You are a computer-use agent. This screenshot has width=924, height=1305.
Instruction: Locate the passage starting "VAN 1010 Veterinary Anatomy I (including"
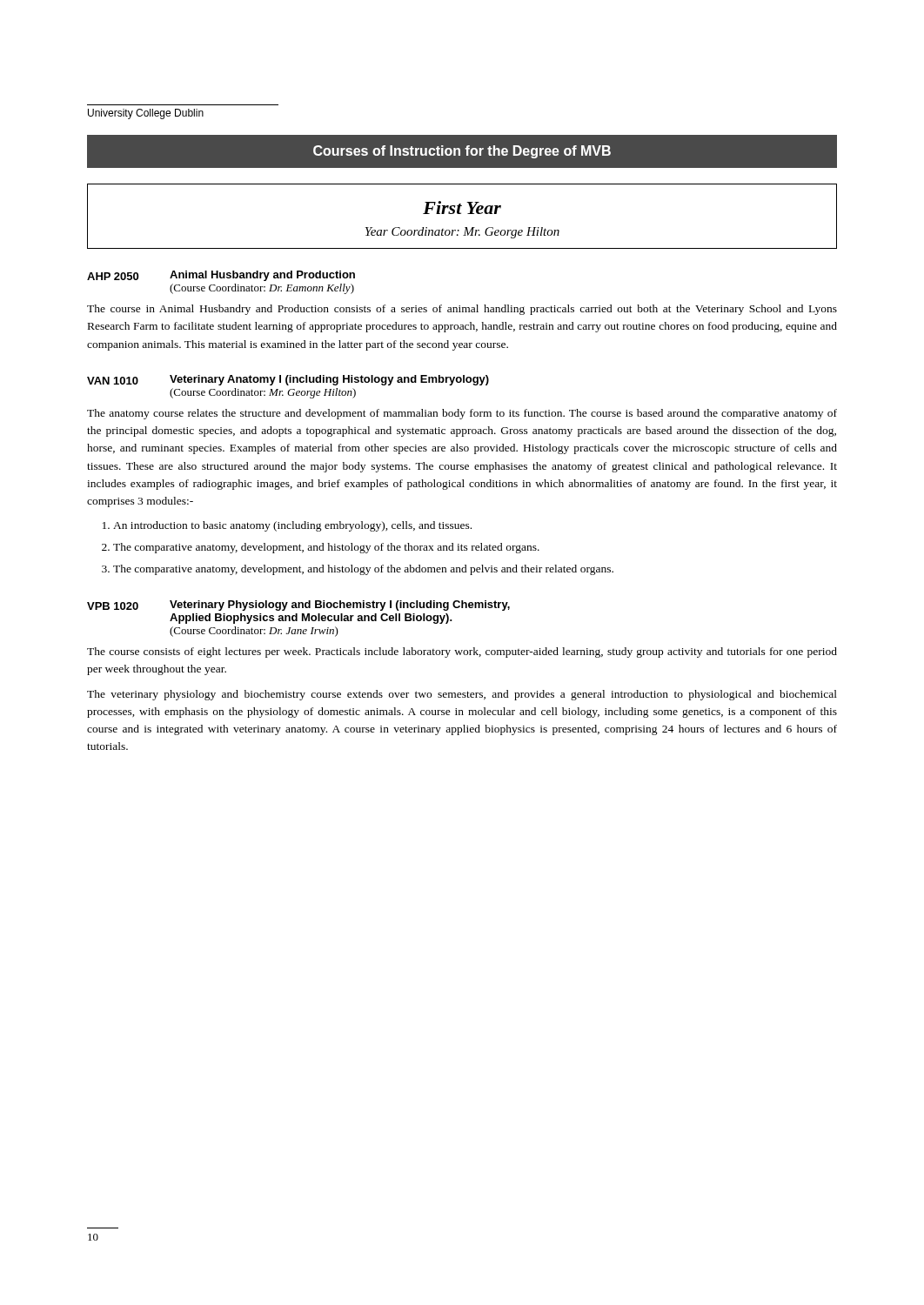click(x=462, y=386)
